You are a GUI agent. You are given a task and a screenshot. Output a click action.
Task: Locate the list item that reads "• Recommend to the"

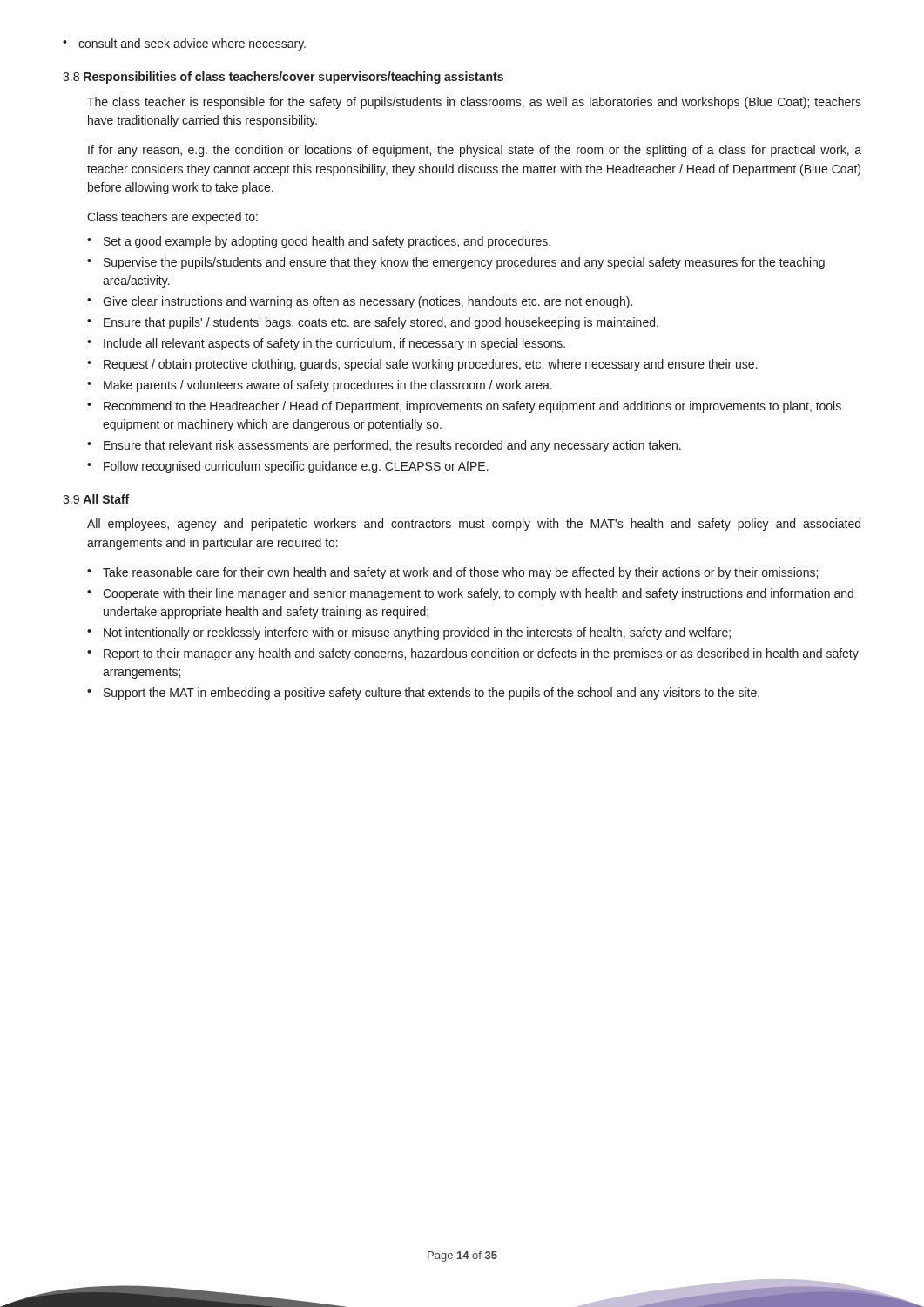[x=474, y=415]
